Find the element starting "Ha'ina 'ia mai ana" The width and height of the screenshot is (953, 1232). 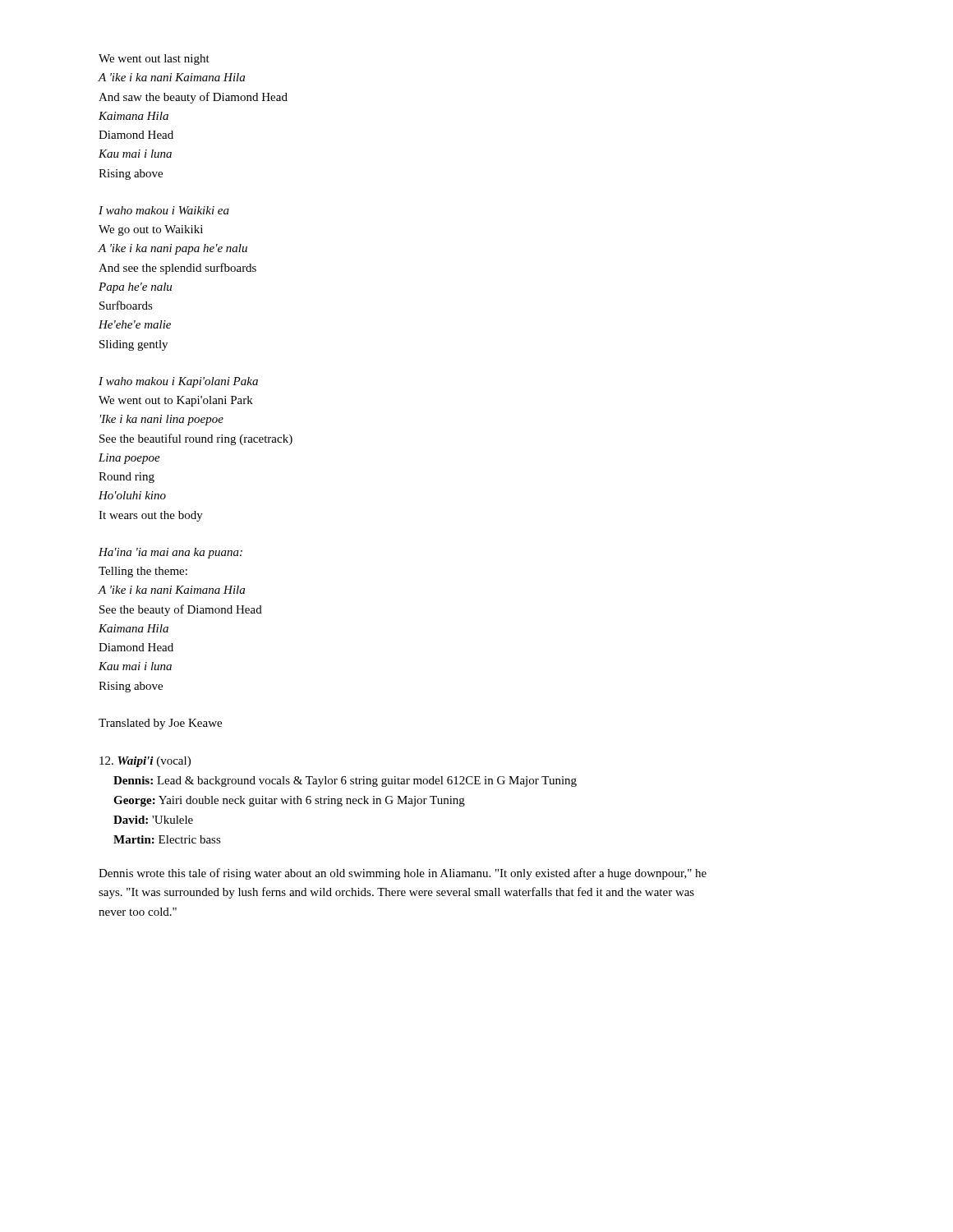point(170,553)
